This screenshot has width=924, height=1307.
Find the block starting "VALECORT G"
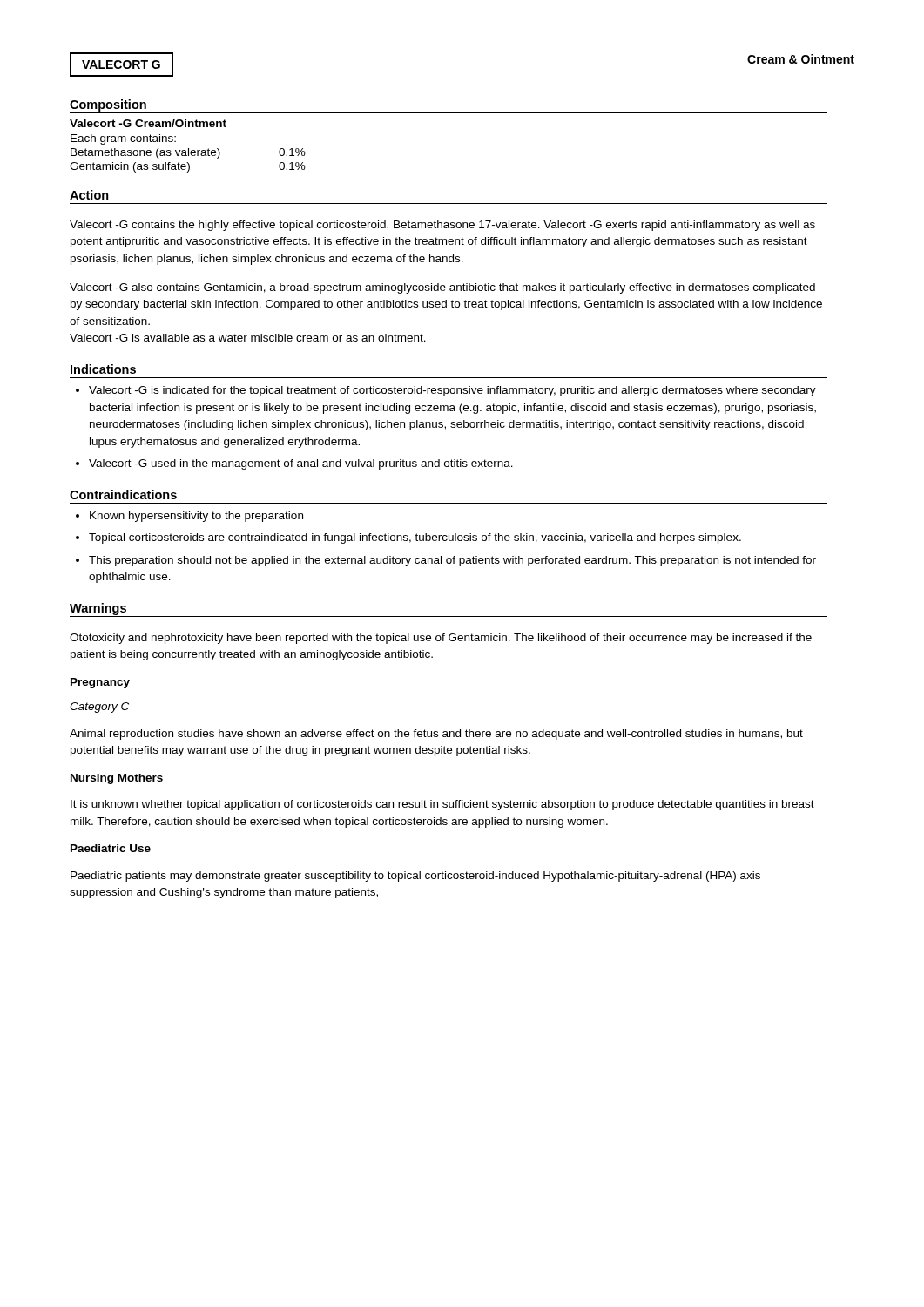121,65
